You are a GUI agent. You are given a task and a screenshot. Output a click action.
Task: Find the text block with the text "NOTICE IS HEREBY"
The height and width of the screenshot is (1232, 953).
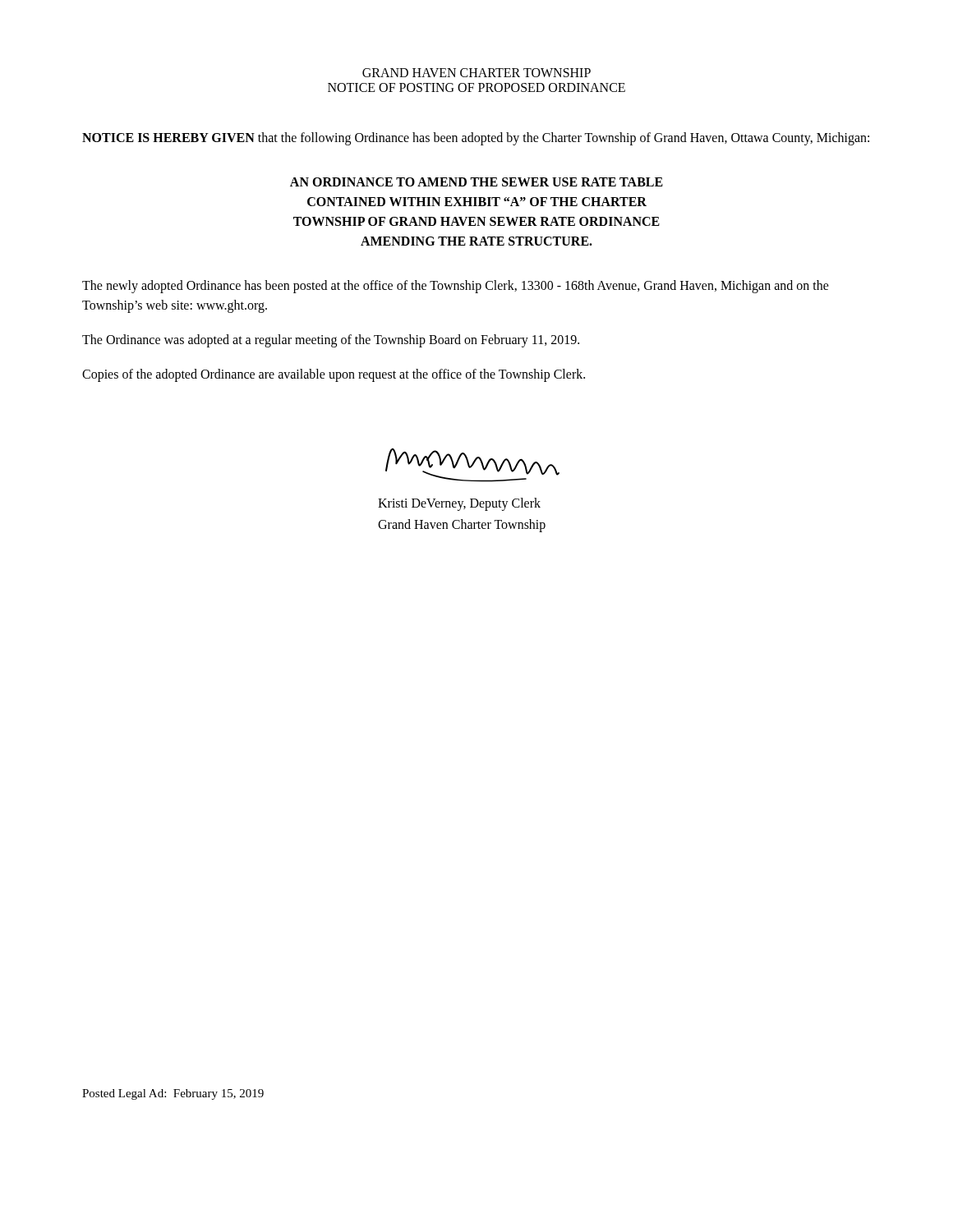pyautogui.click(x=476, y=138)
